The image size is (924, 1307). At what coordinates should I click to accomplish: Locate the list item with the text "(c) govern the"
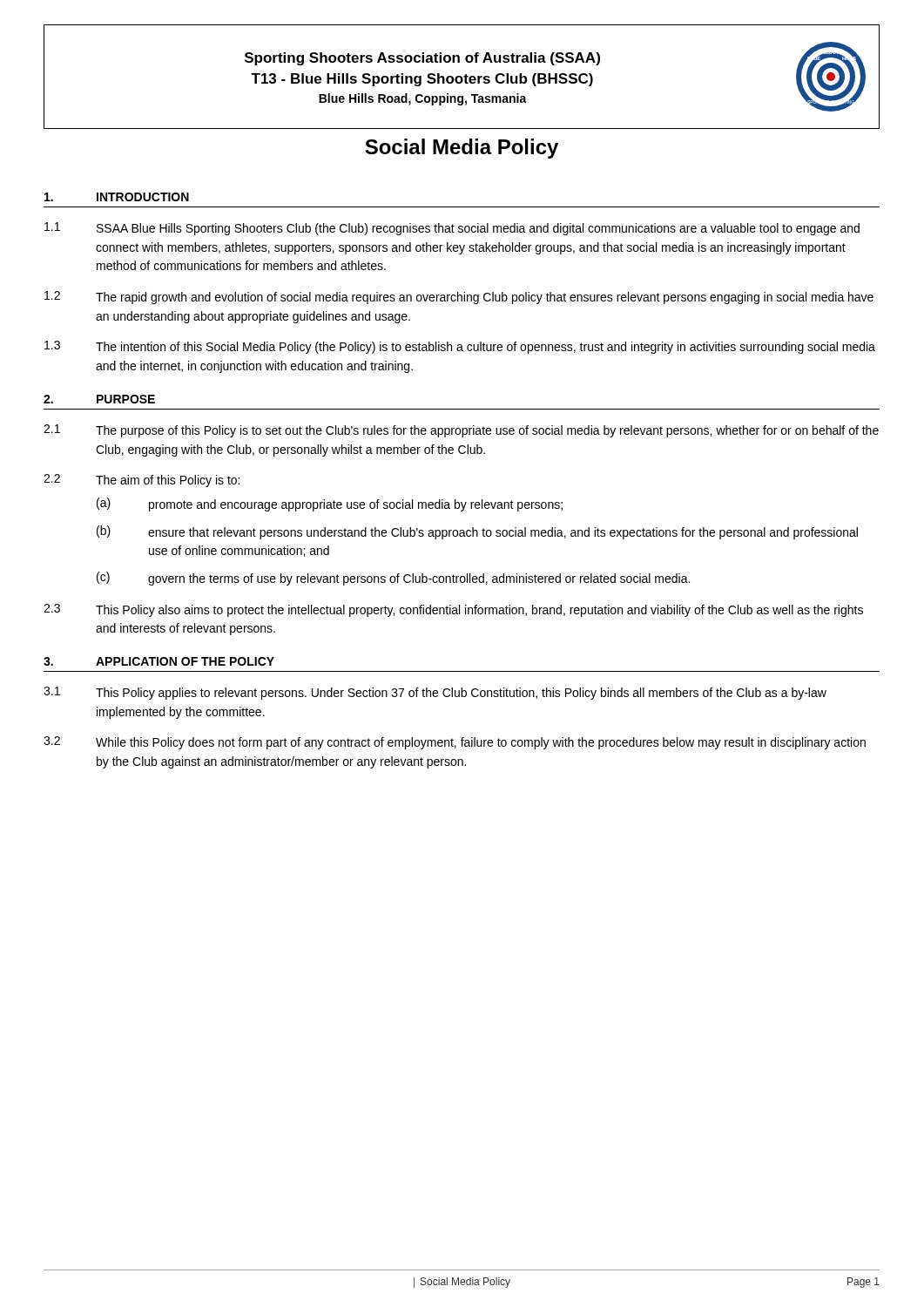pyautogui.click(x=488, y=579)
